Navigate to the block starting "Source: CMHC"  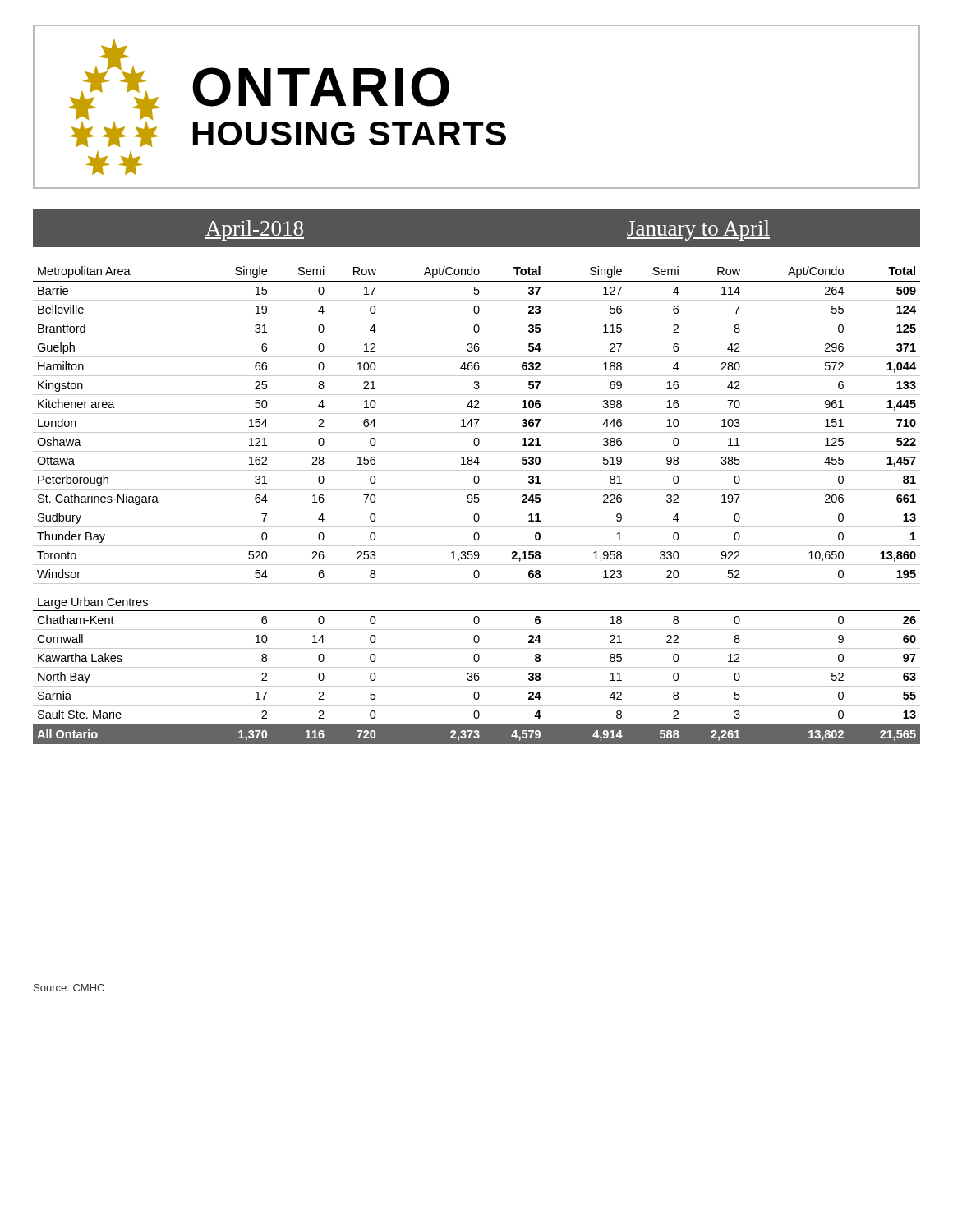69,988
